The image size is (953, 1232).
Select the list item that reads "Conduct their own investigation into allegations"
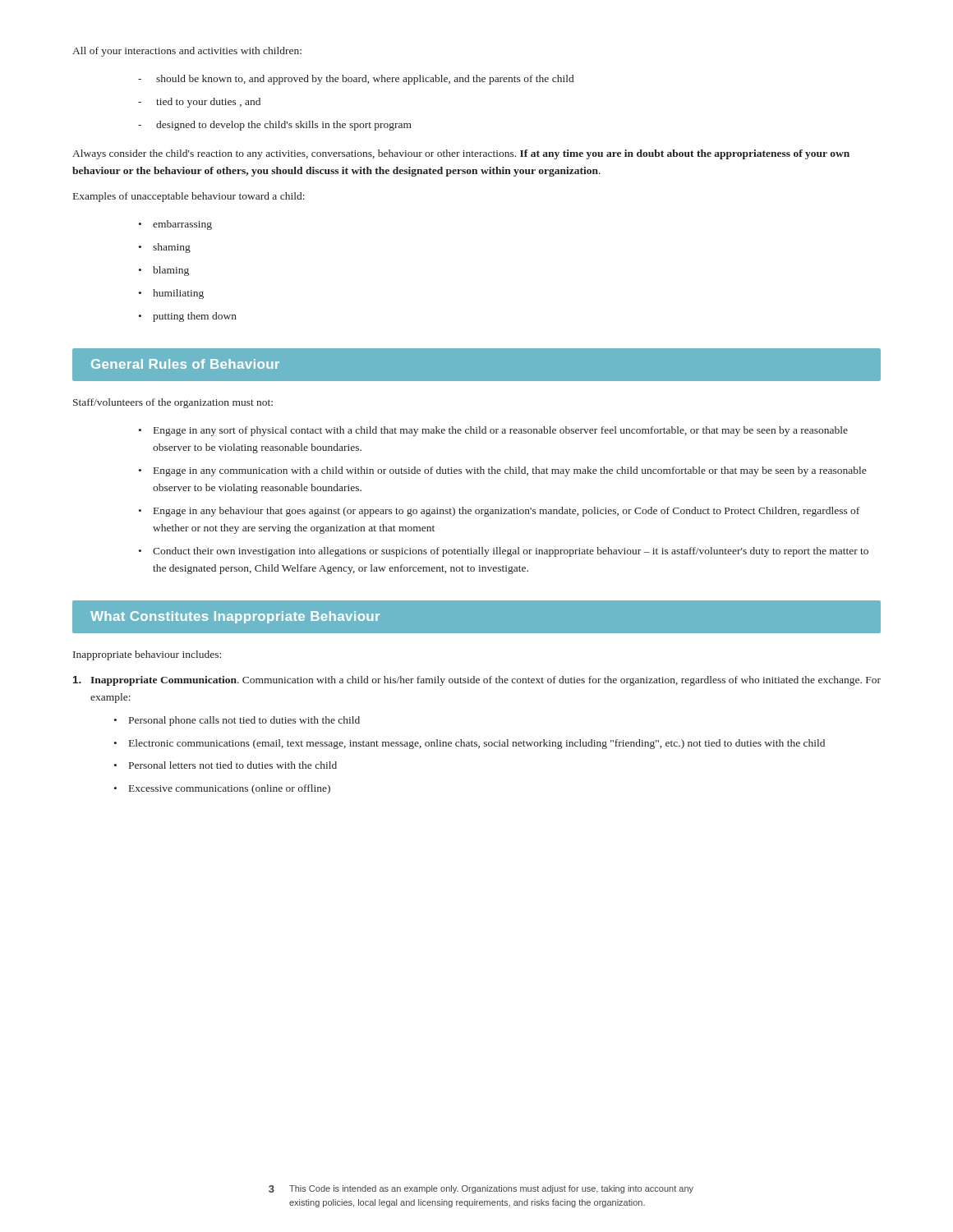511,559
